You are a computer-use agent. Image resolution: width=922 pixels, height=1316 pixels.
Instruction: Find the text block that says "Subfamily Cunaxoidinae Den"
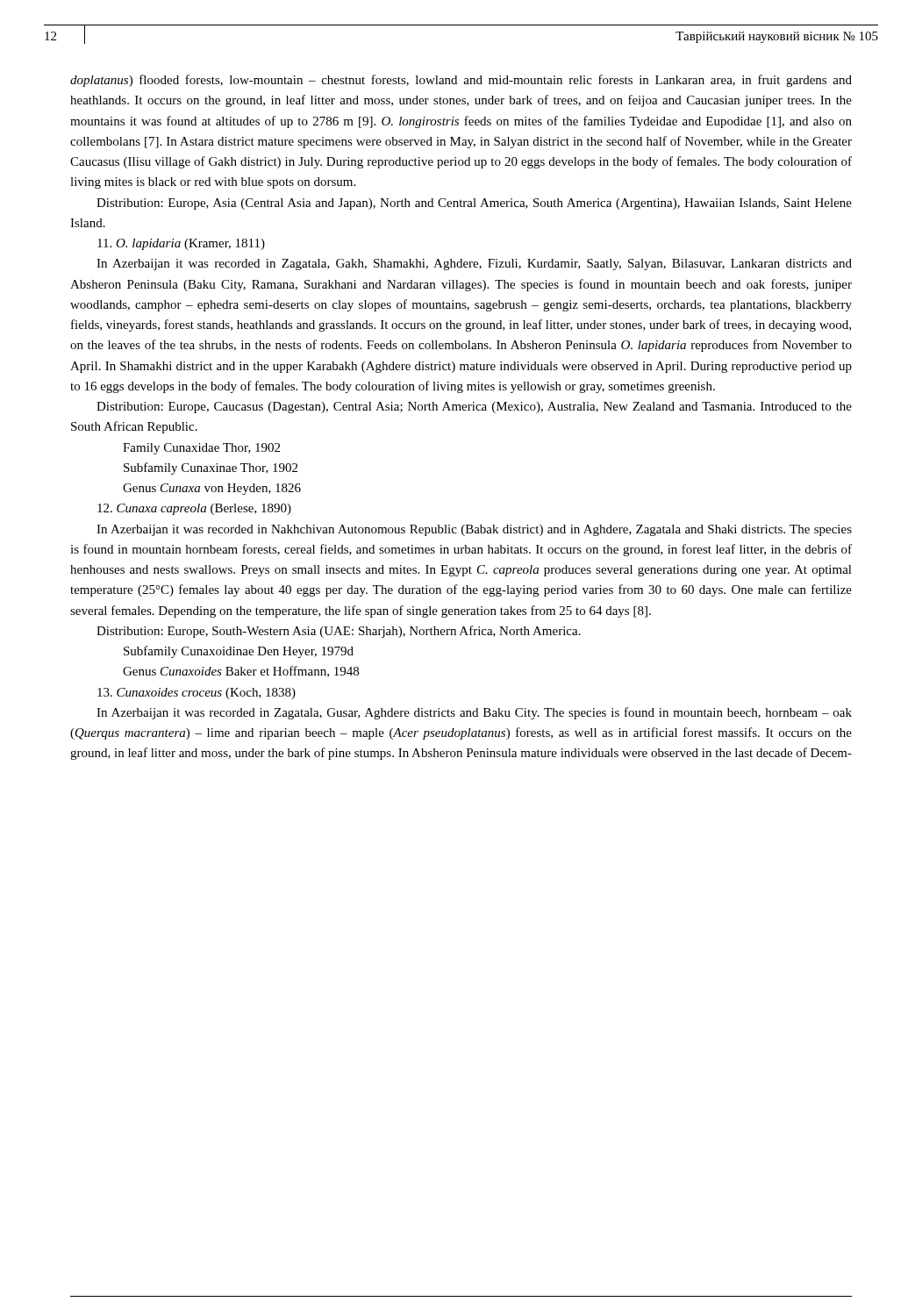click(239, 652)
